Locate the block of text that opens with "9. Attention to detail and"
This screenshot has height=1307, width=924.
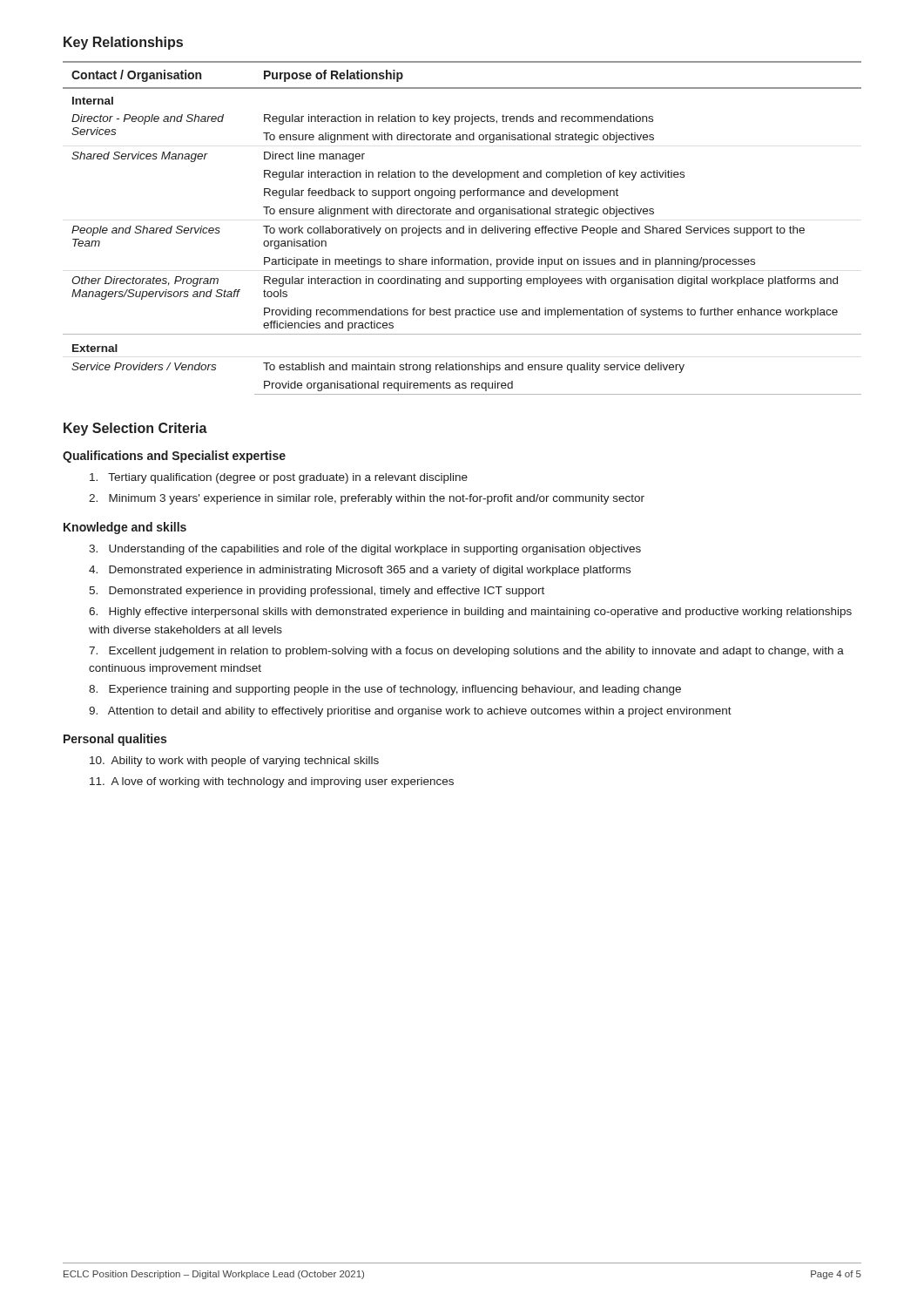pos(410,710)
